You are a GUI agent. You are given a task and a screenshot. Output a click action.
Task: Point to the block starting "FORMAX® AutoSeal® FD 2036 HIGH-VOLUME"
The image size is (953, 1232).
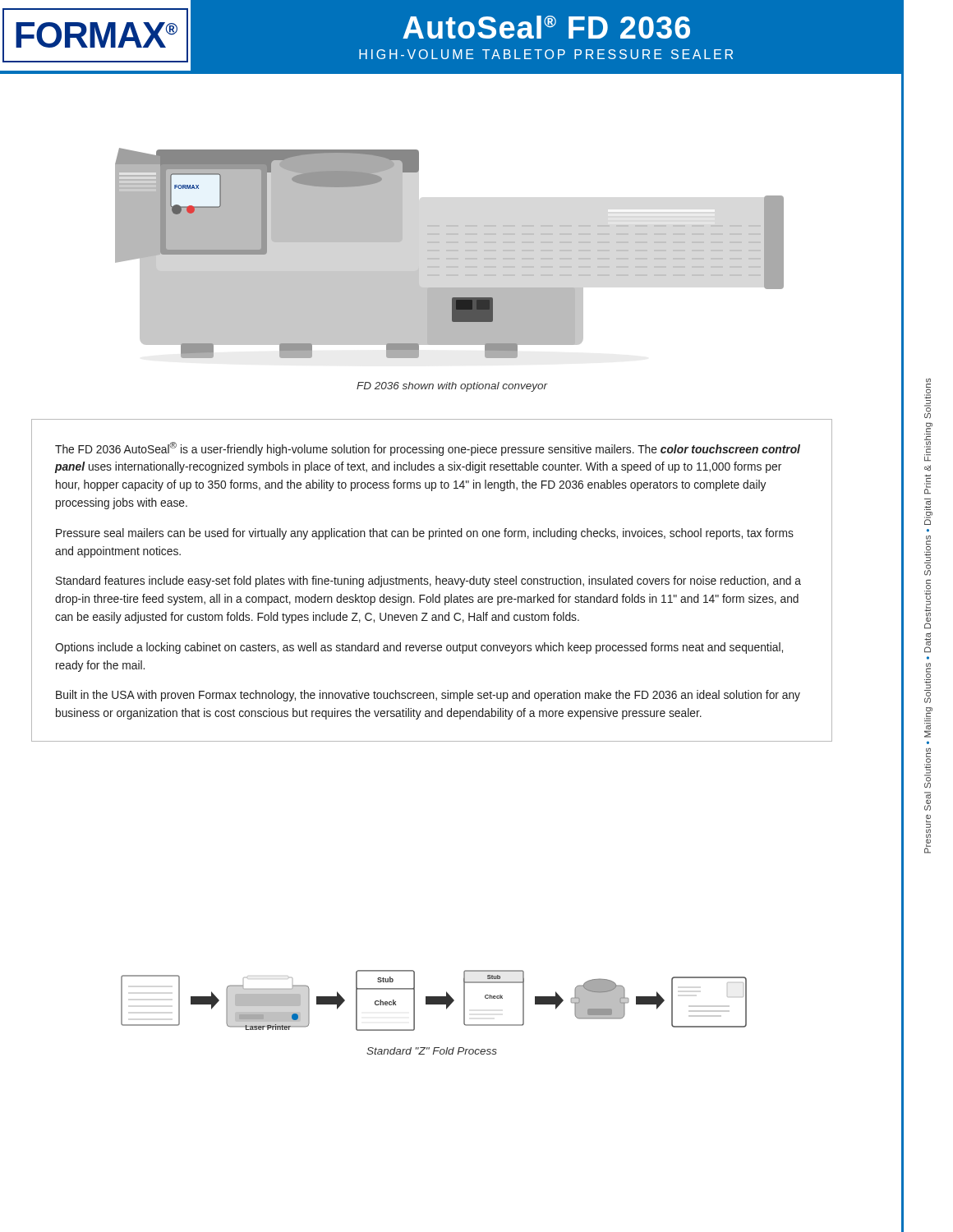point(452,37)
